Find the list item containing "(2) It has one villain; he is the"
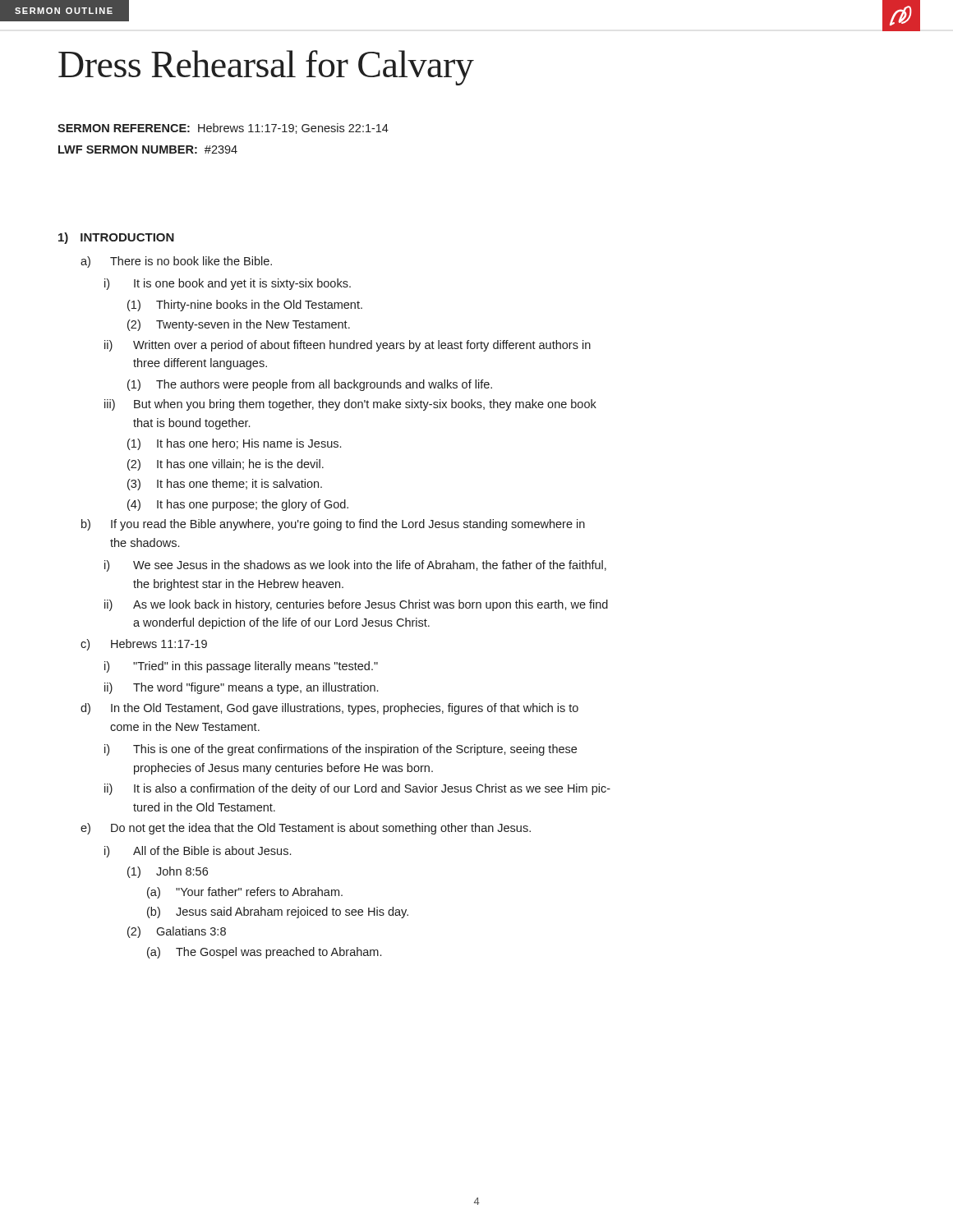The image size is (953, 1232). click(226, 465)
